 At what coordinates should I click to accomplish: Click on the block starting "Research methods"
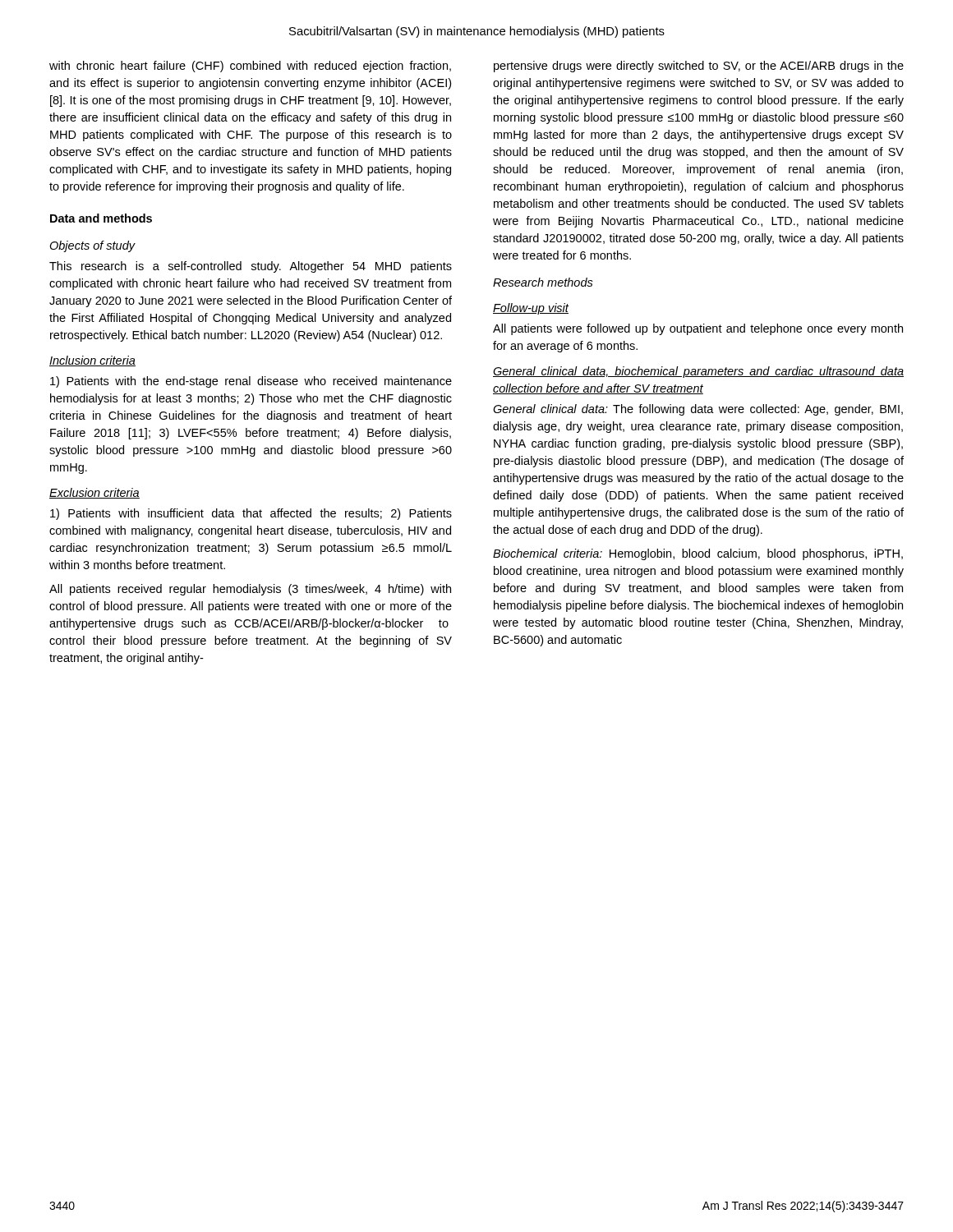pyautogui.click(x=543, y=282)
